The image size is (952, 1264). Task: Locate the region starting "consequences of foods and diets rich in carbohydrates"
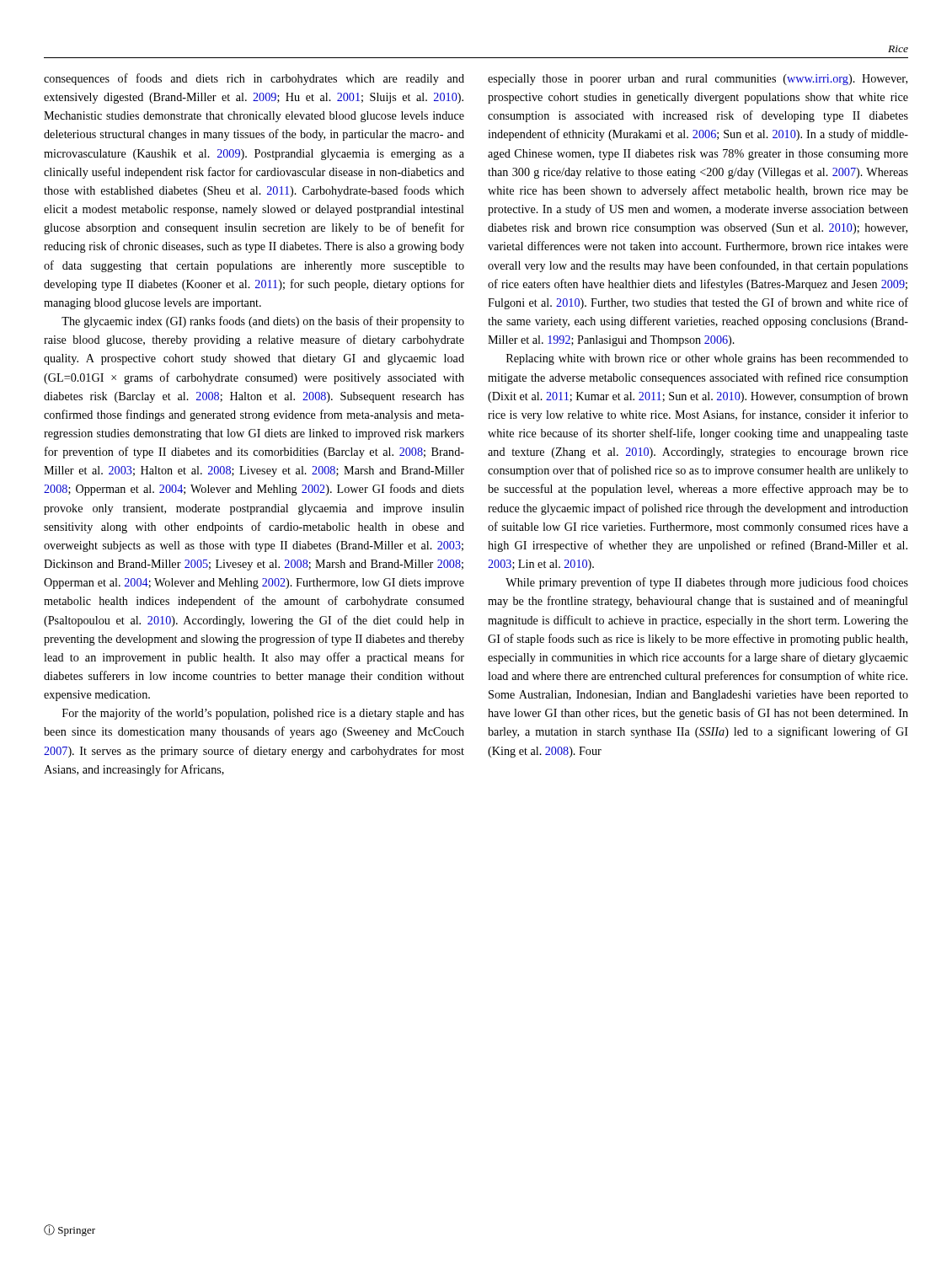[254, 424]
